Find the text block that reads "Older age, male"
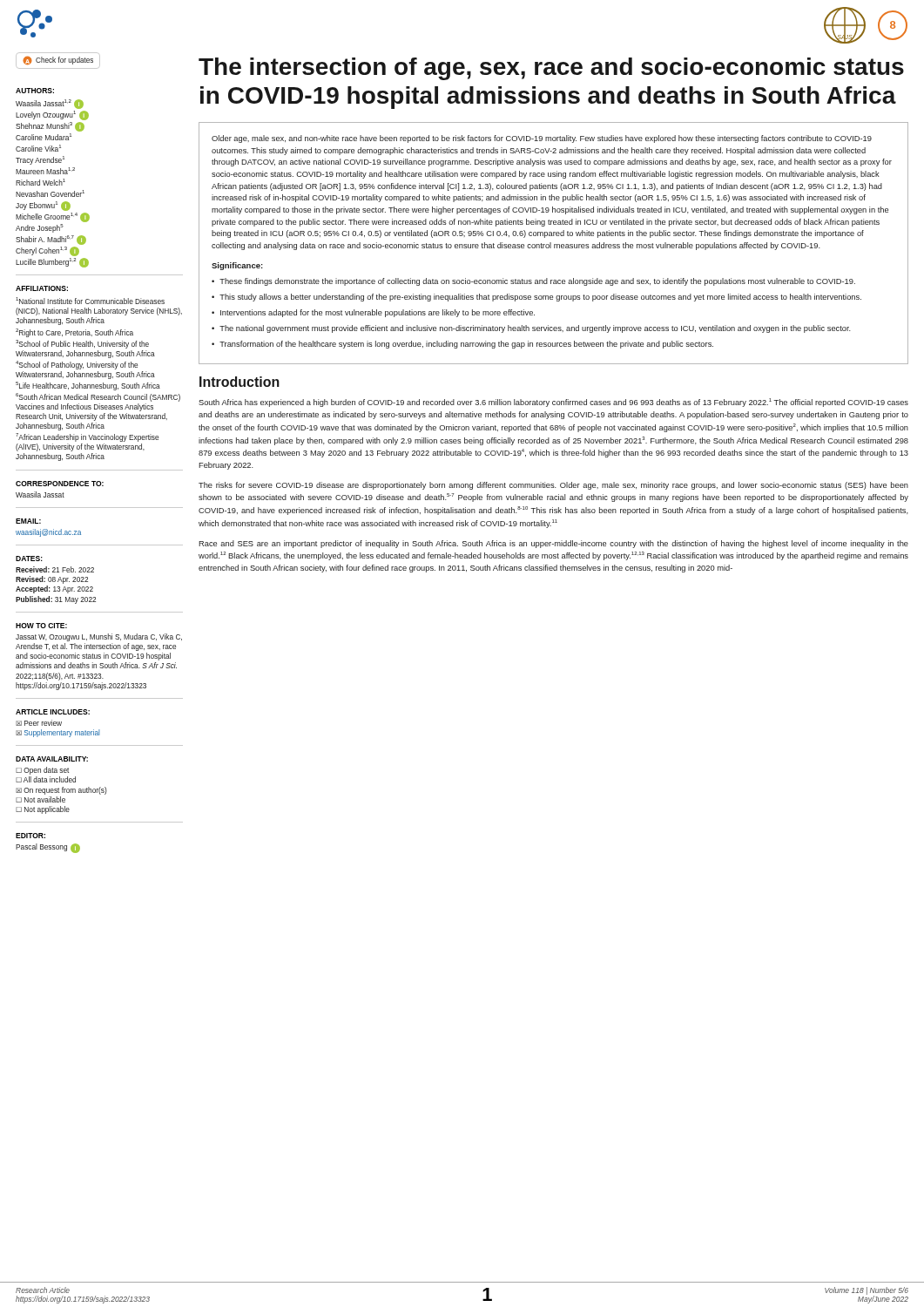The width and height of the screenshot is (924, 1307). (553, 242)
